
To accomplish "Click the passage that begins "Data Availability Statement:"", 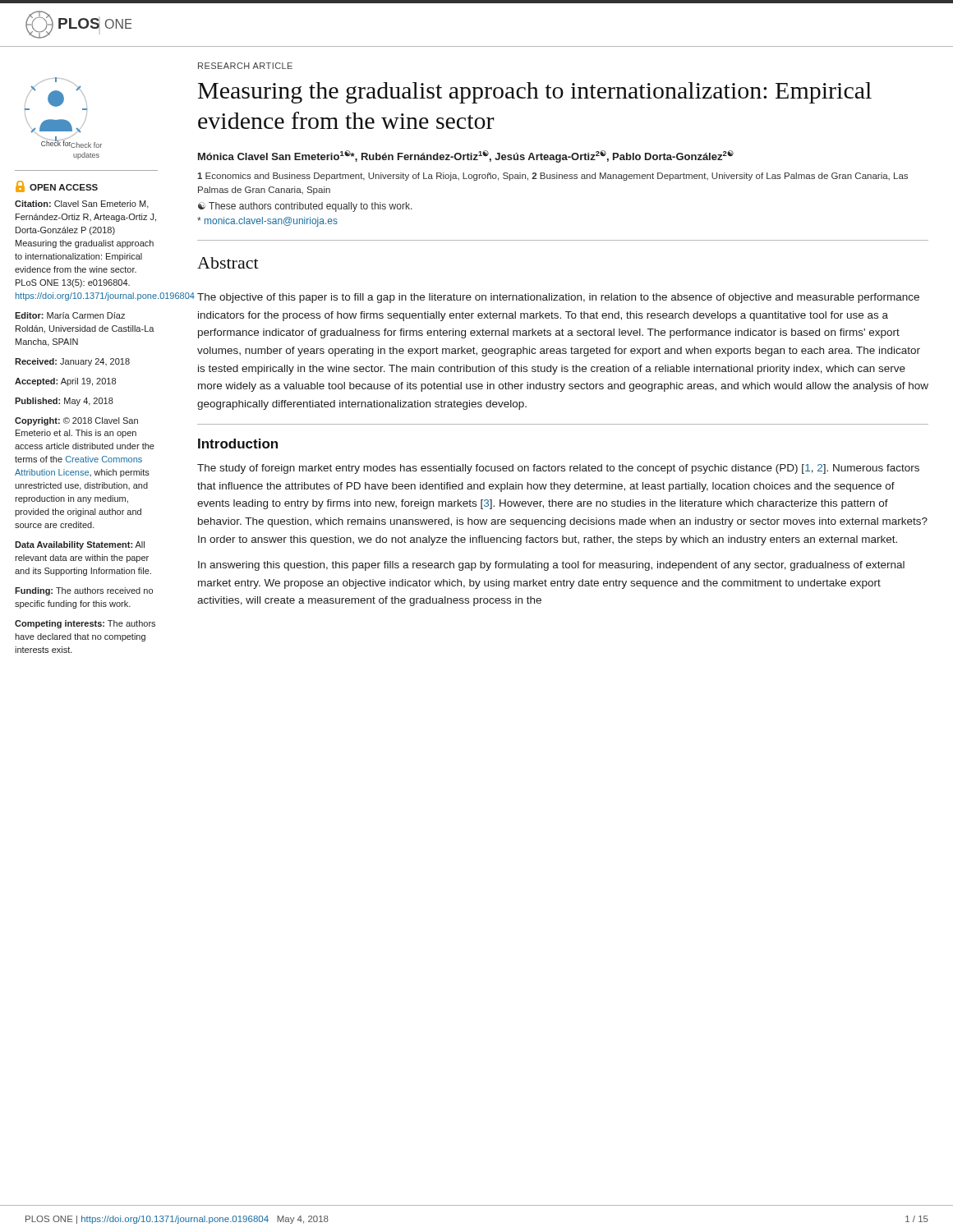I will (83, 558).
